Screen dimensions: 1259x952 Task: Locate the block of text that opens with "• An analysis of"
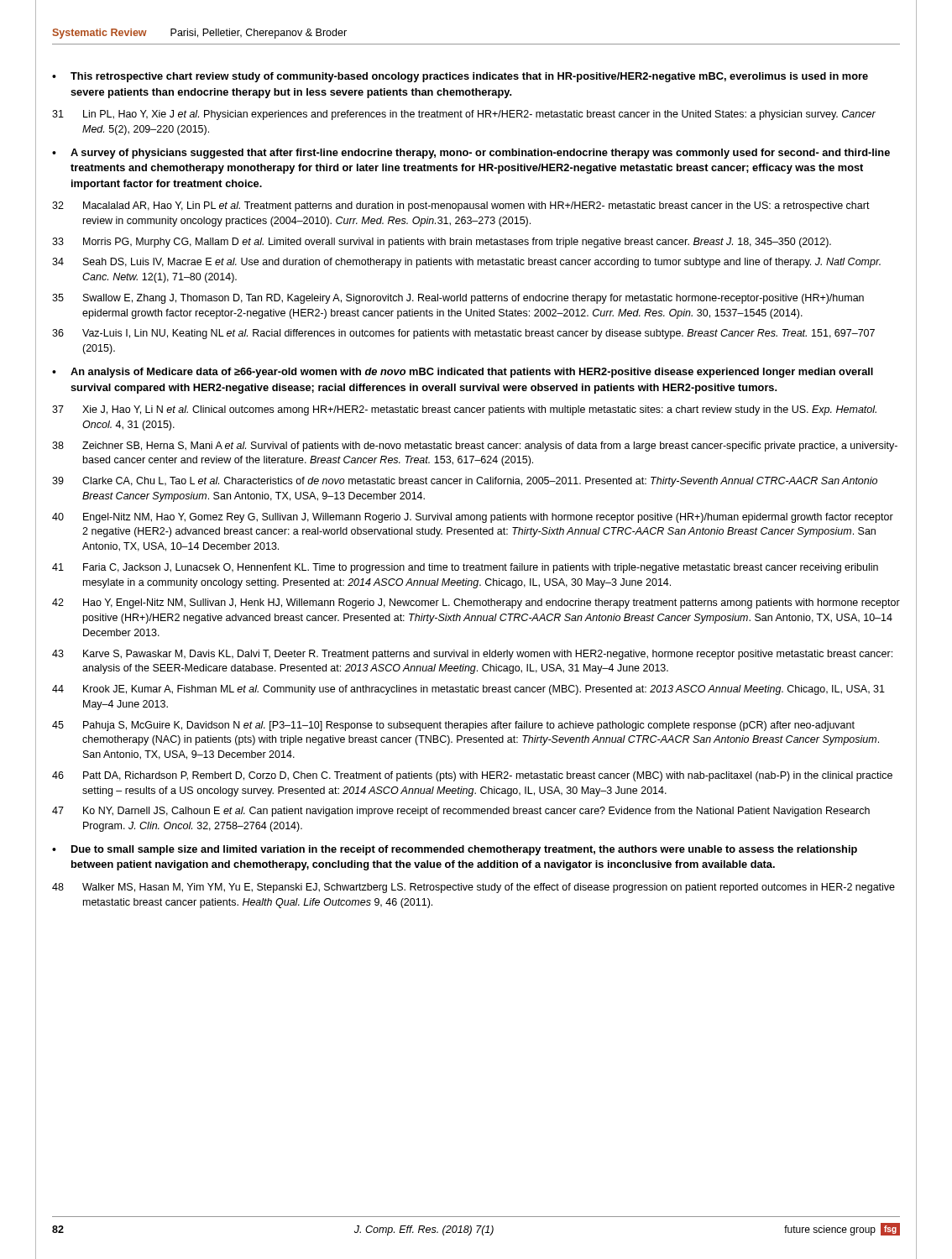point(476,380)
